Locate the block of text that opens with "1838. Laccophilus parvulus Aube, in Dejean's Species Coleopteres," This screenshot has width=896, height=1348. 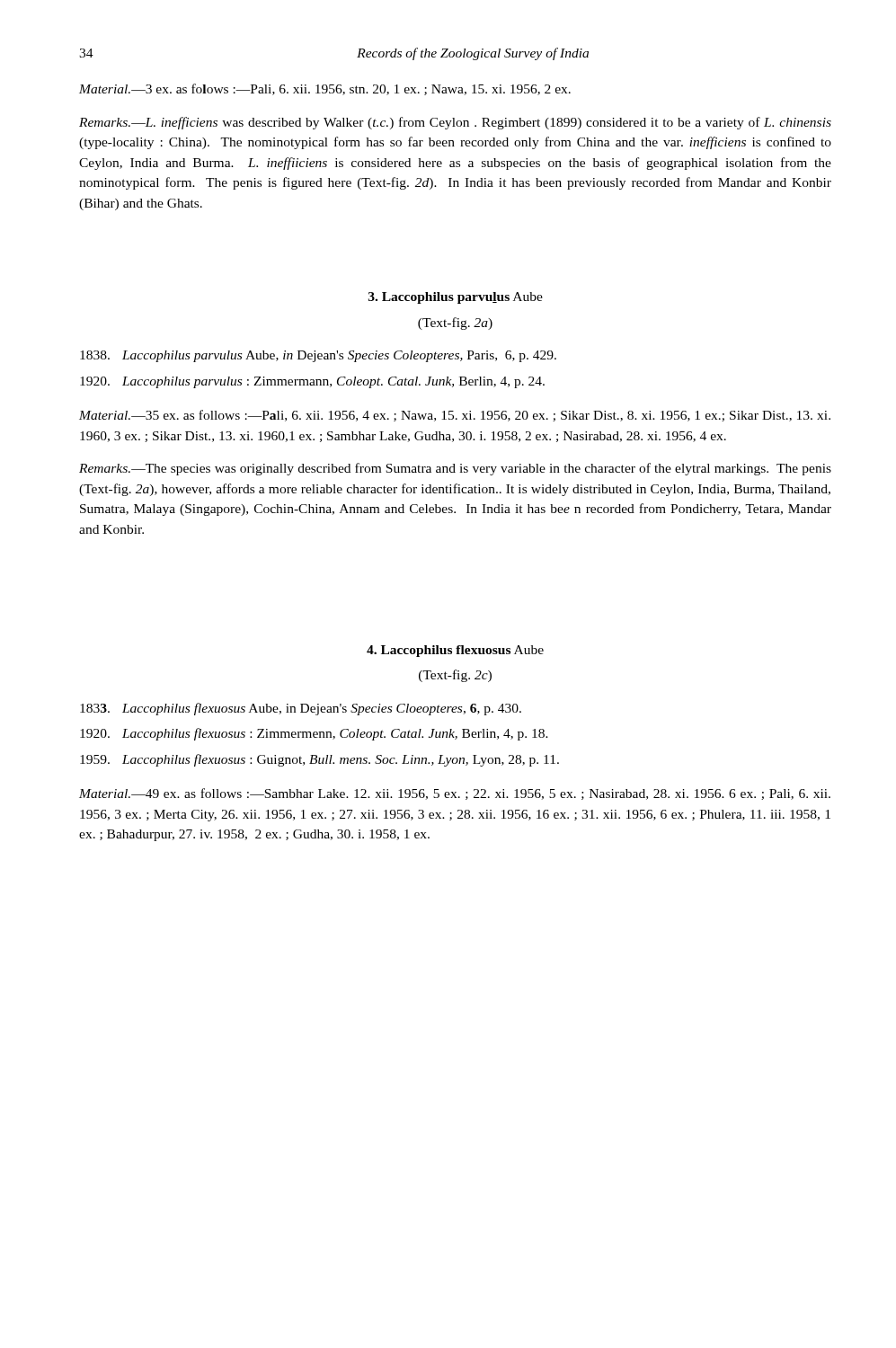(455, 355)
